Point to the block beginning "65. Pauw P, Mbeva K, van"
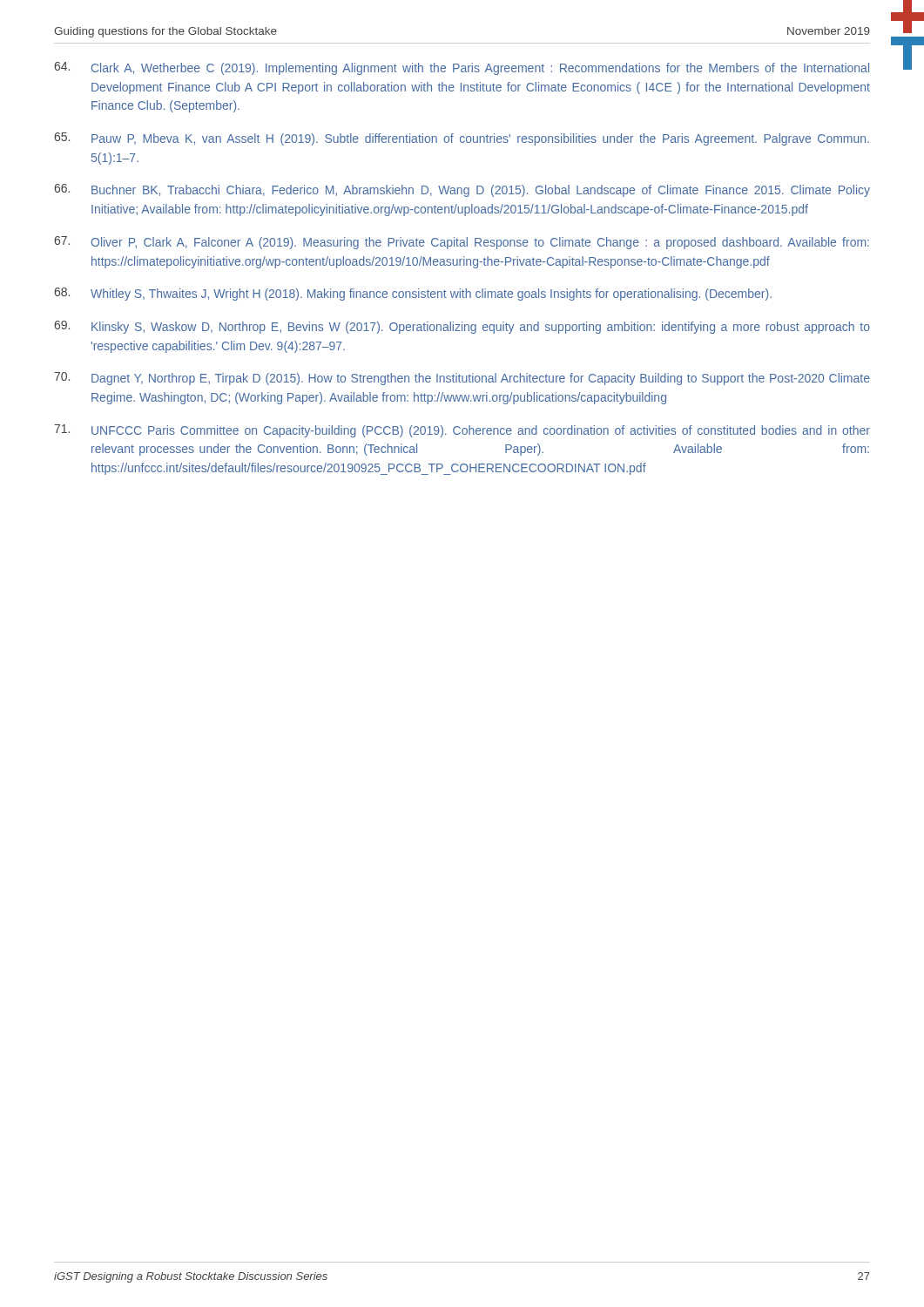The image size is (924, 1307). 462,149
